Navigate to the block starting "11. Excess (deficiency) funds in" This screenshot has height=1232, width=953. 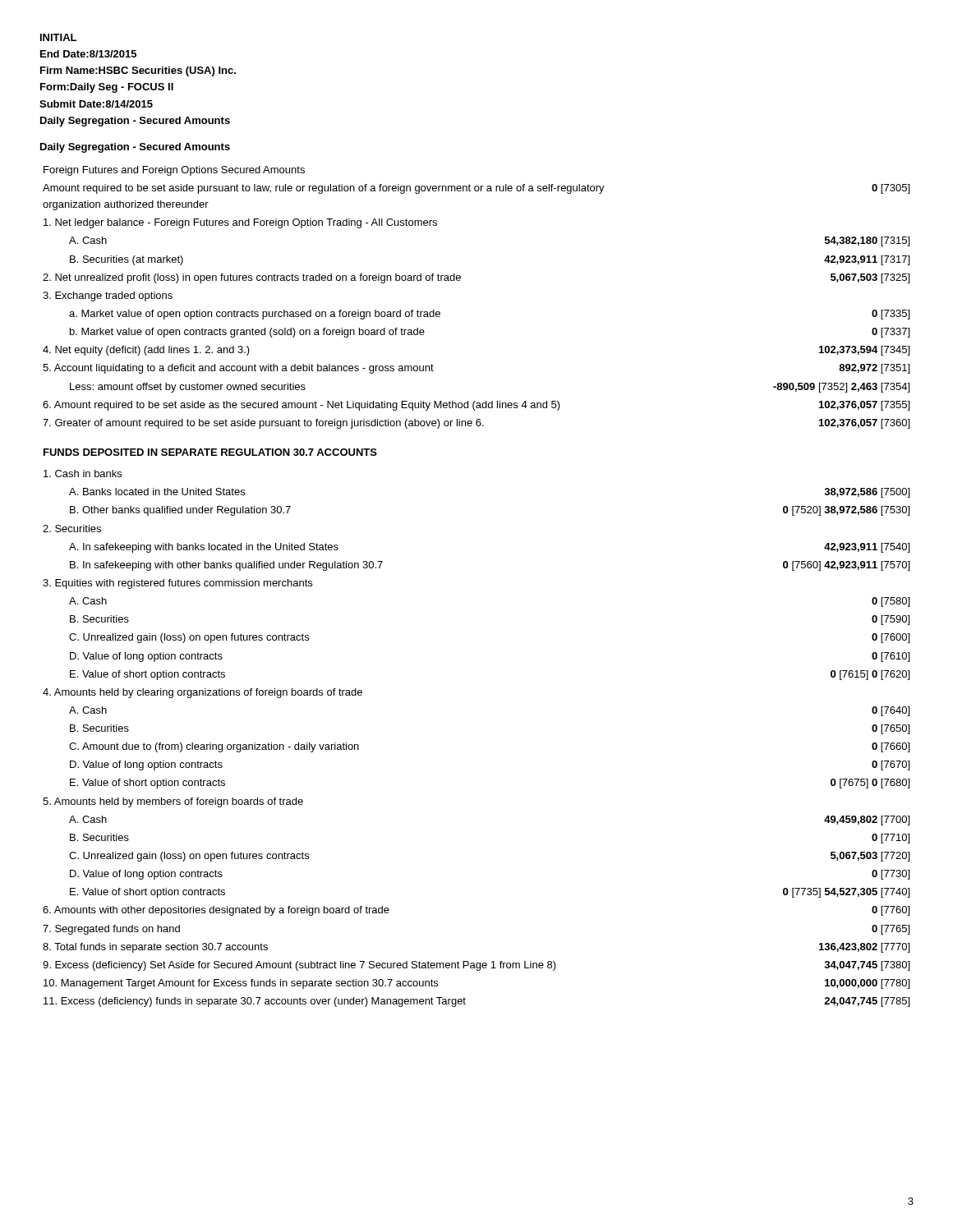254,1001
